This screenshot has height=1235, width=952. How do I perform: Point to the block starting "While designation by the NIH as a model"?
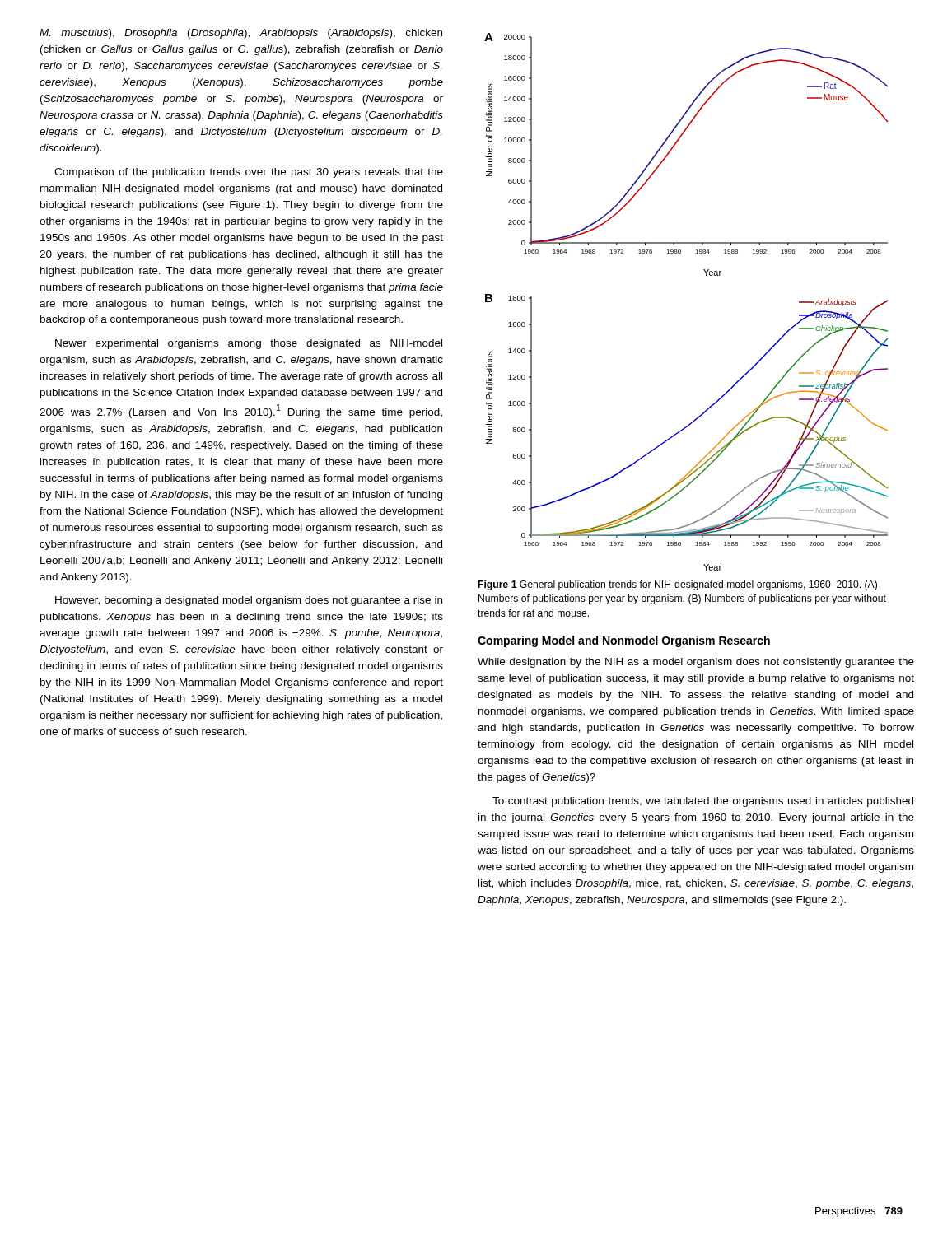pyautogui.click(x=696, y=719)
